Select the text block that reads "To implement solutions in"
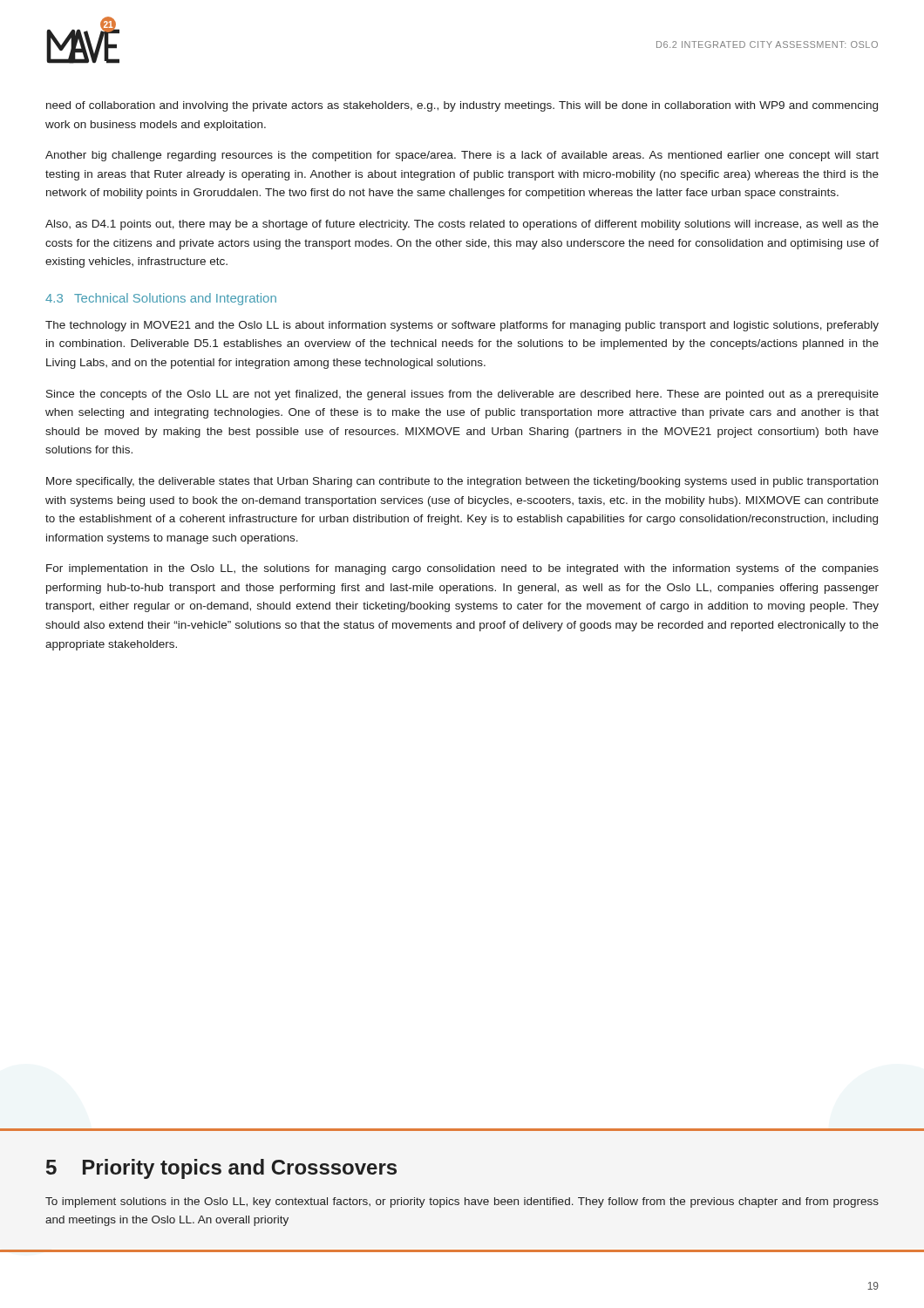Screen dimensions: 1308x924 (x=462, y=1210)
